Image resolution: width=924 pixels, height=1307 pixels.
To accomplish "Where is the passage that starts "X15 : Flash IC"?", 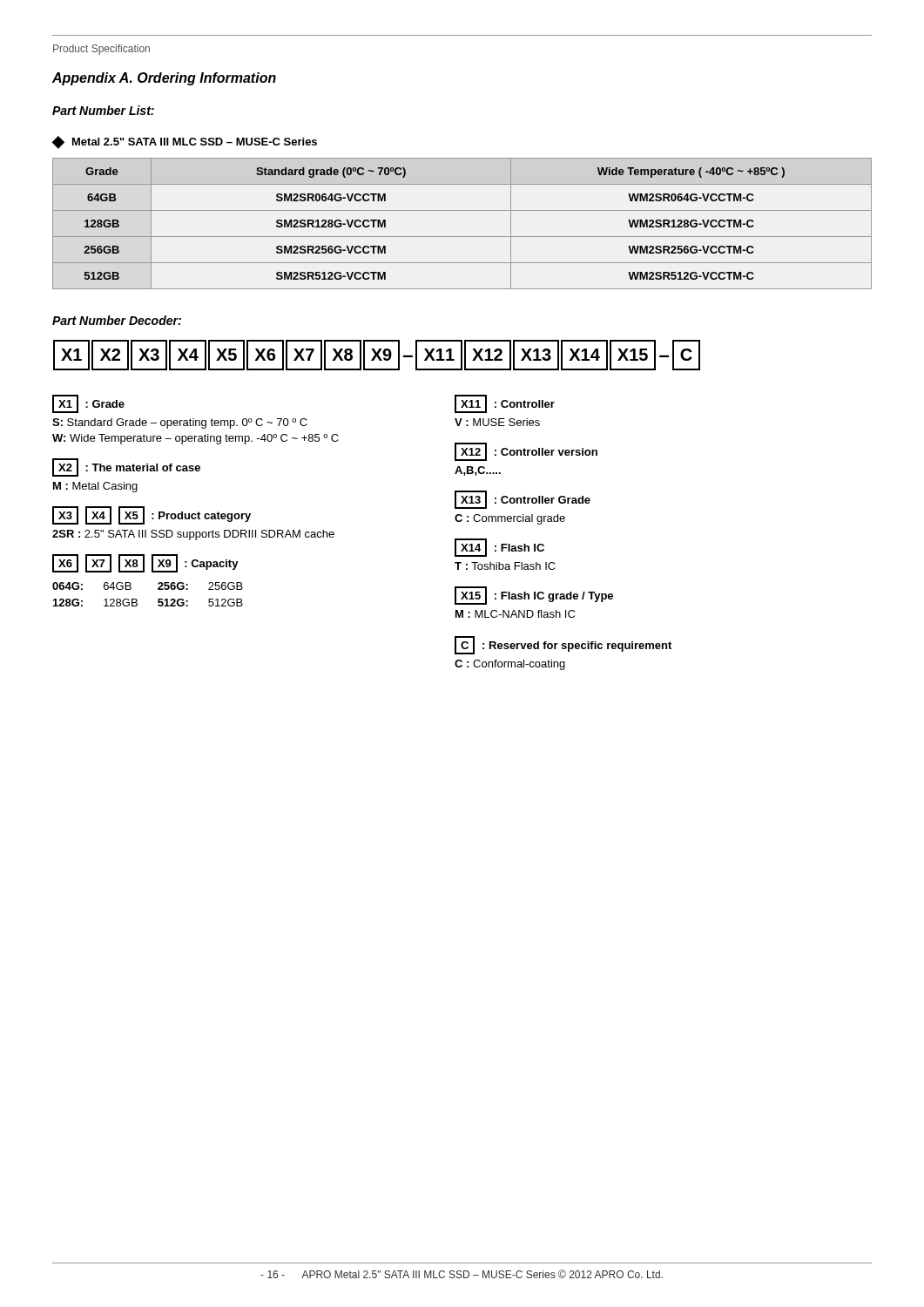I will coord(534,596).
